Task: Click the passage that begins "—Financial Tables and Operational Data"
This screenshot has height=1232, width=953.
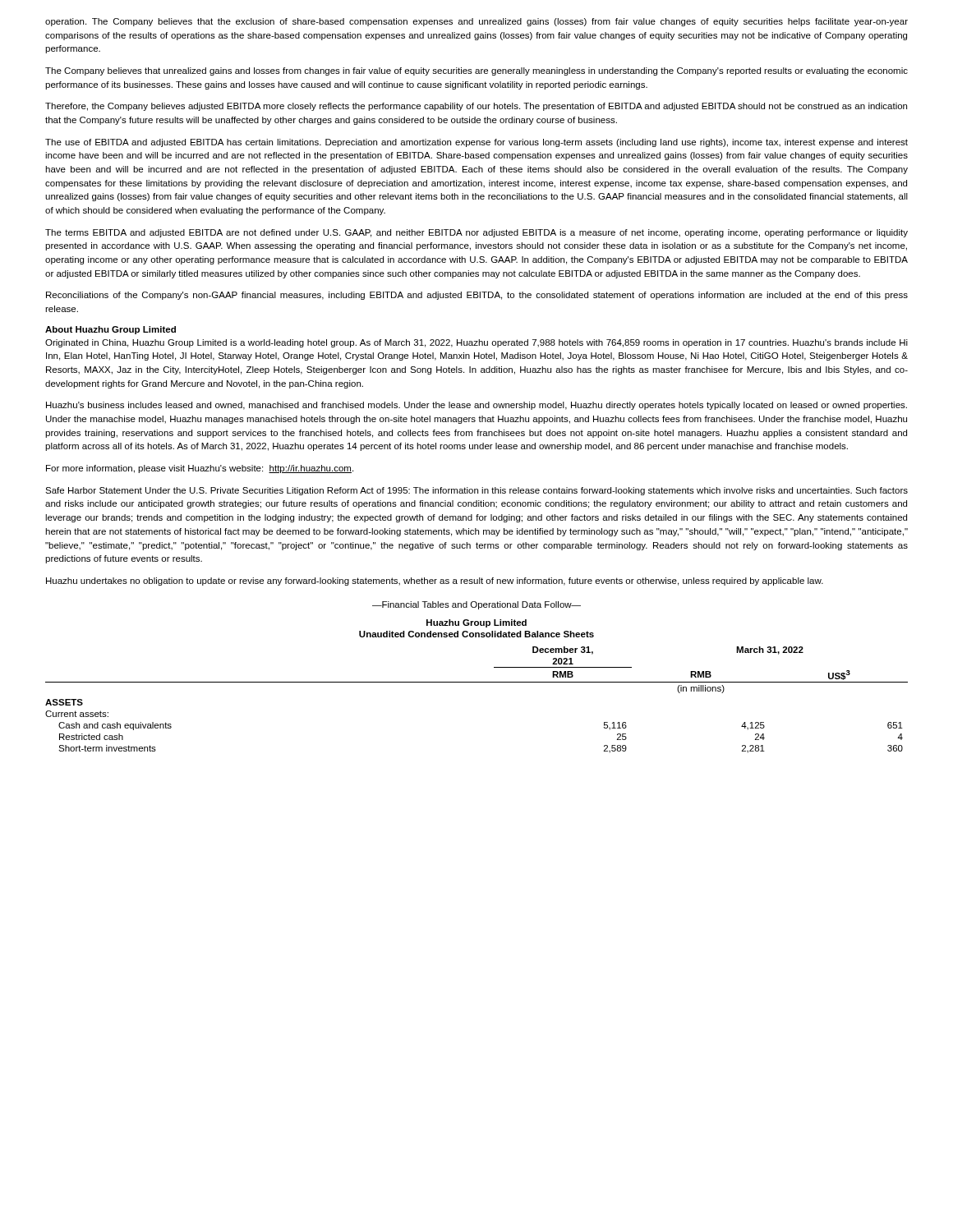Action: (476, 604)
